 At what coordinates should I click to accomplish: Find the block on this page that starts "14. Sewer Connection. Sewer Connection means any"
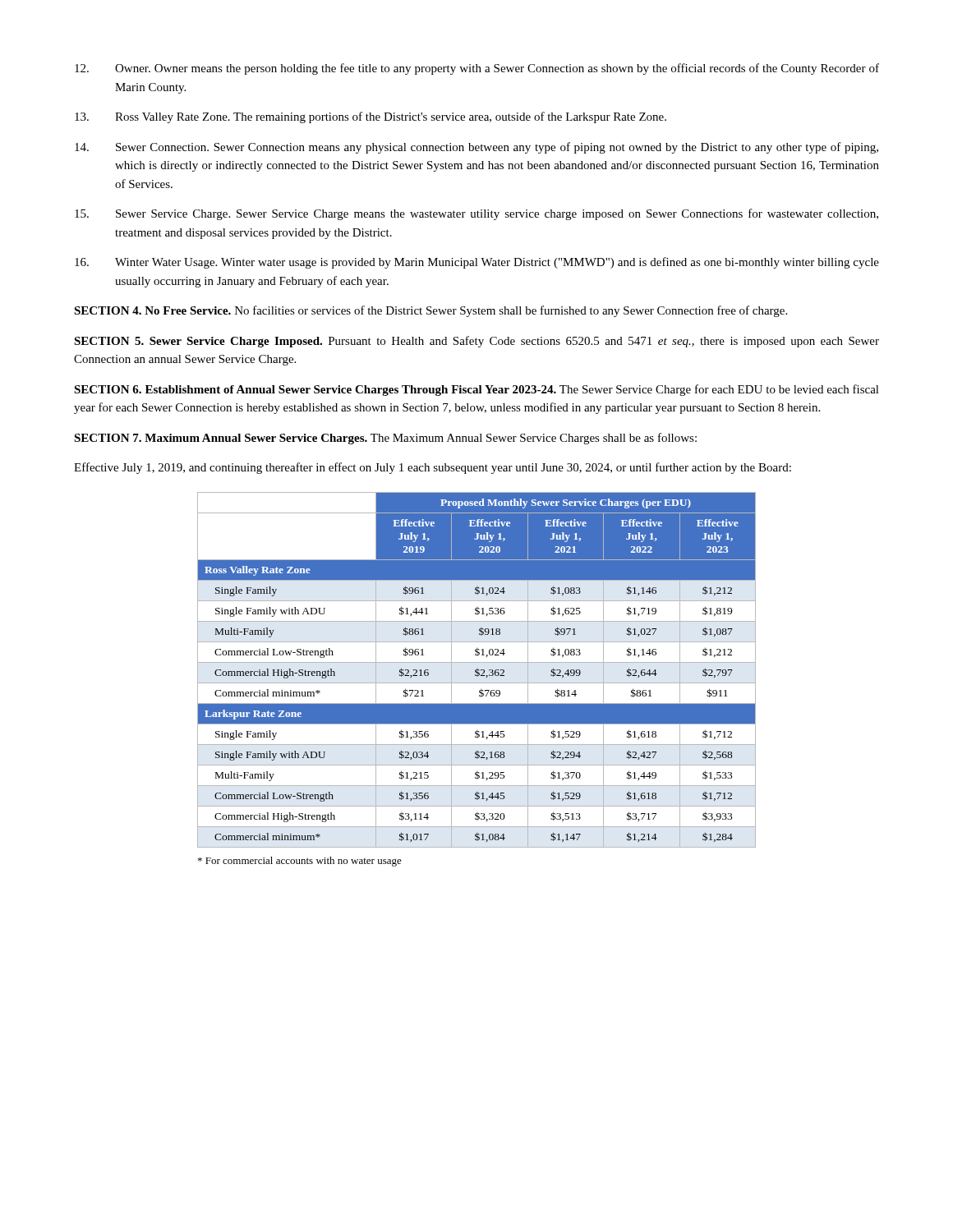click(x=476, y=165)
